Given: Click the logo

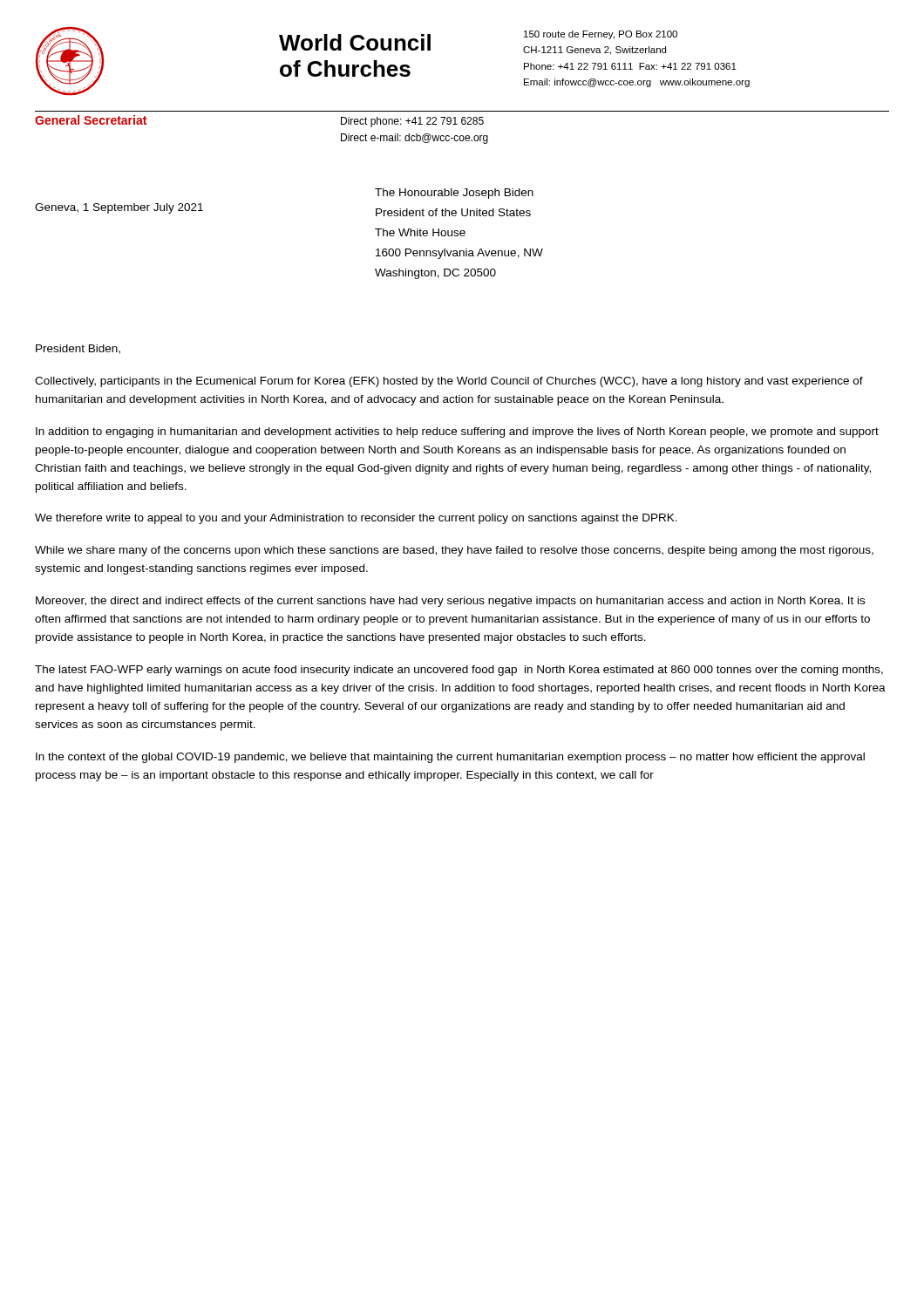Looking at the screenshot, I should coord(157,61).
